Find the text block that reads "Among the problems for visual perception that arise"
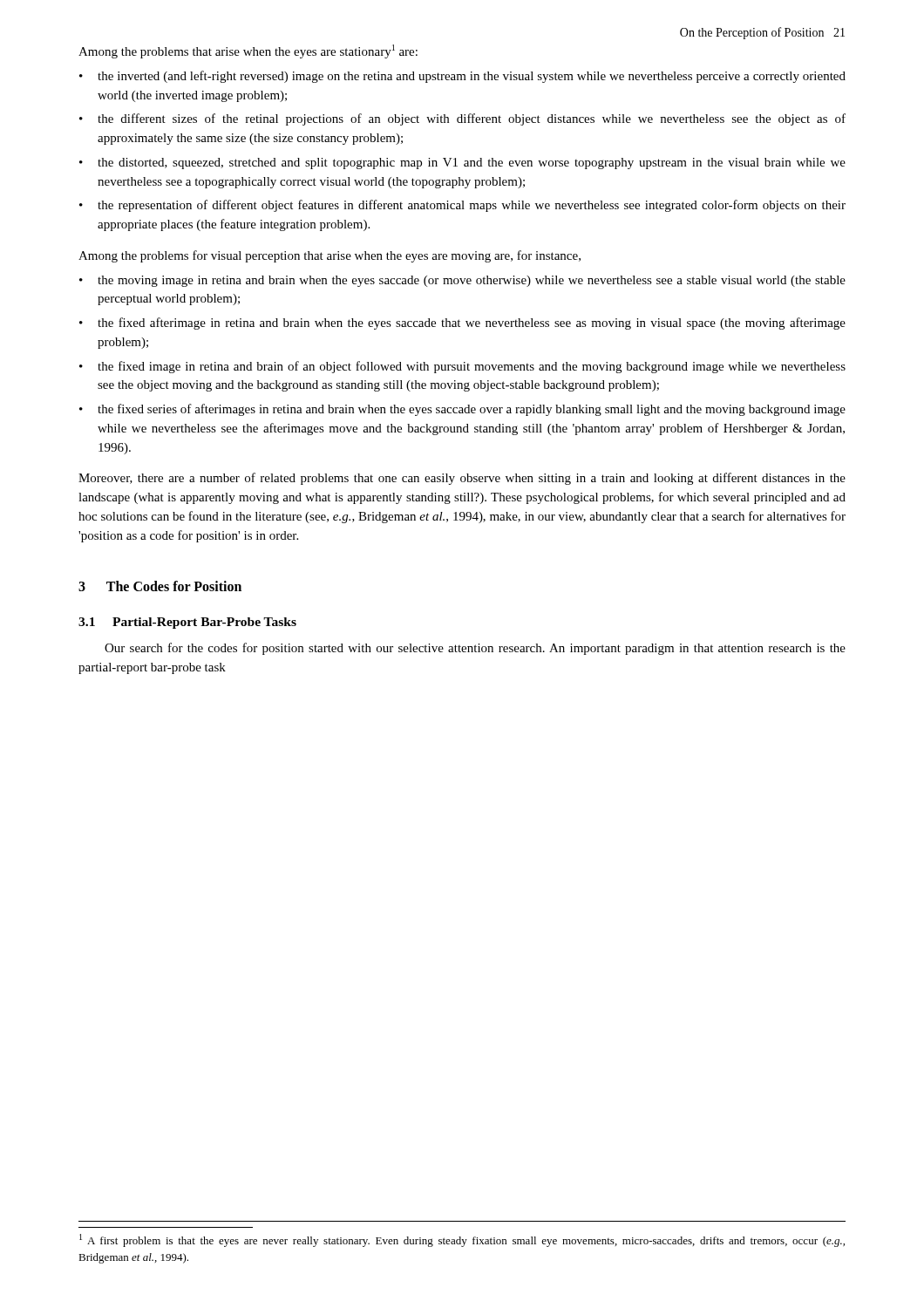Screen dimensions: 1308x924 pyautogui.click(x=330, y=255)
